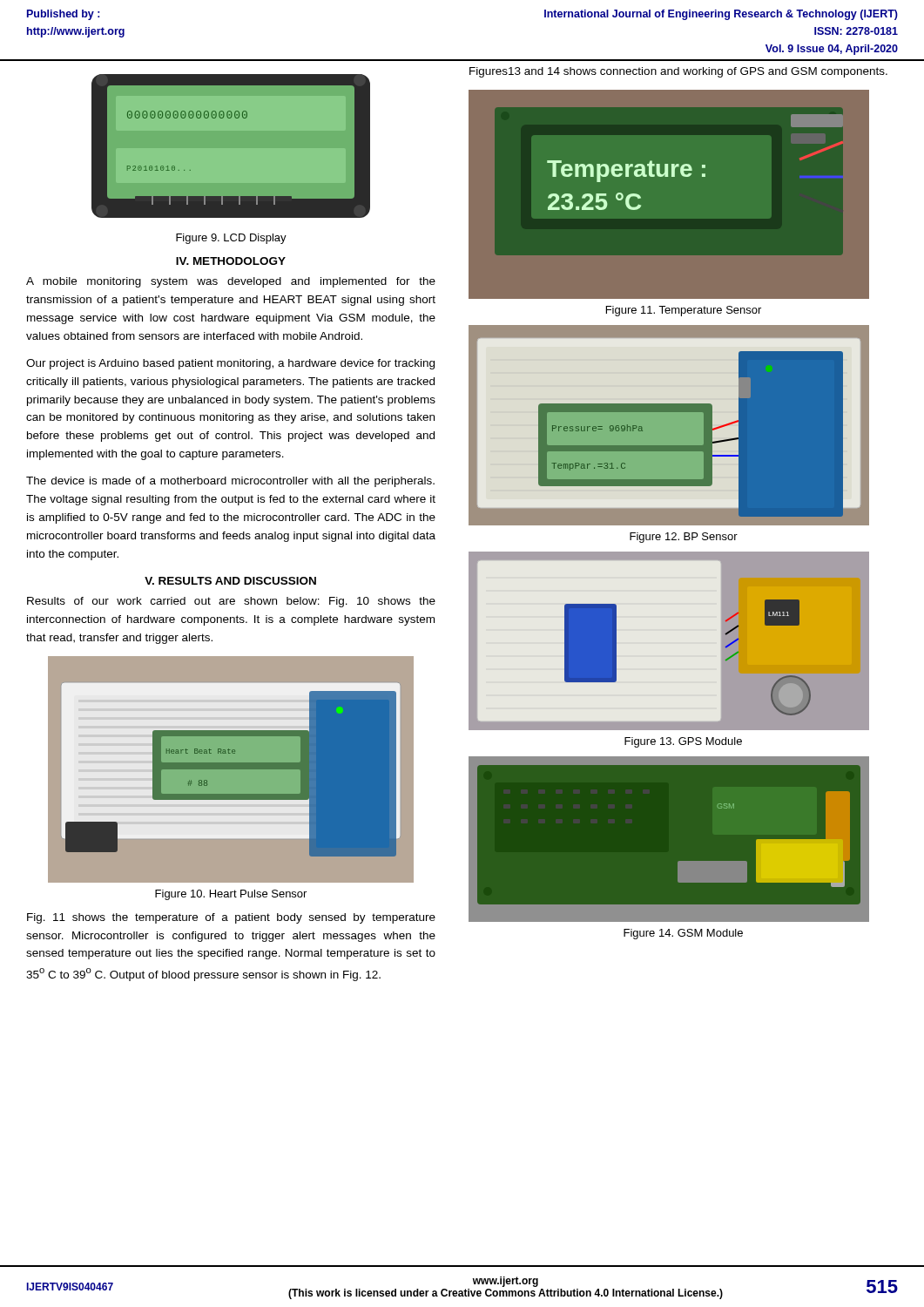Click on the text block containing "A mobile monitoring"
Viewport: 924px width, 1307px height.
[231, 308]
